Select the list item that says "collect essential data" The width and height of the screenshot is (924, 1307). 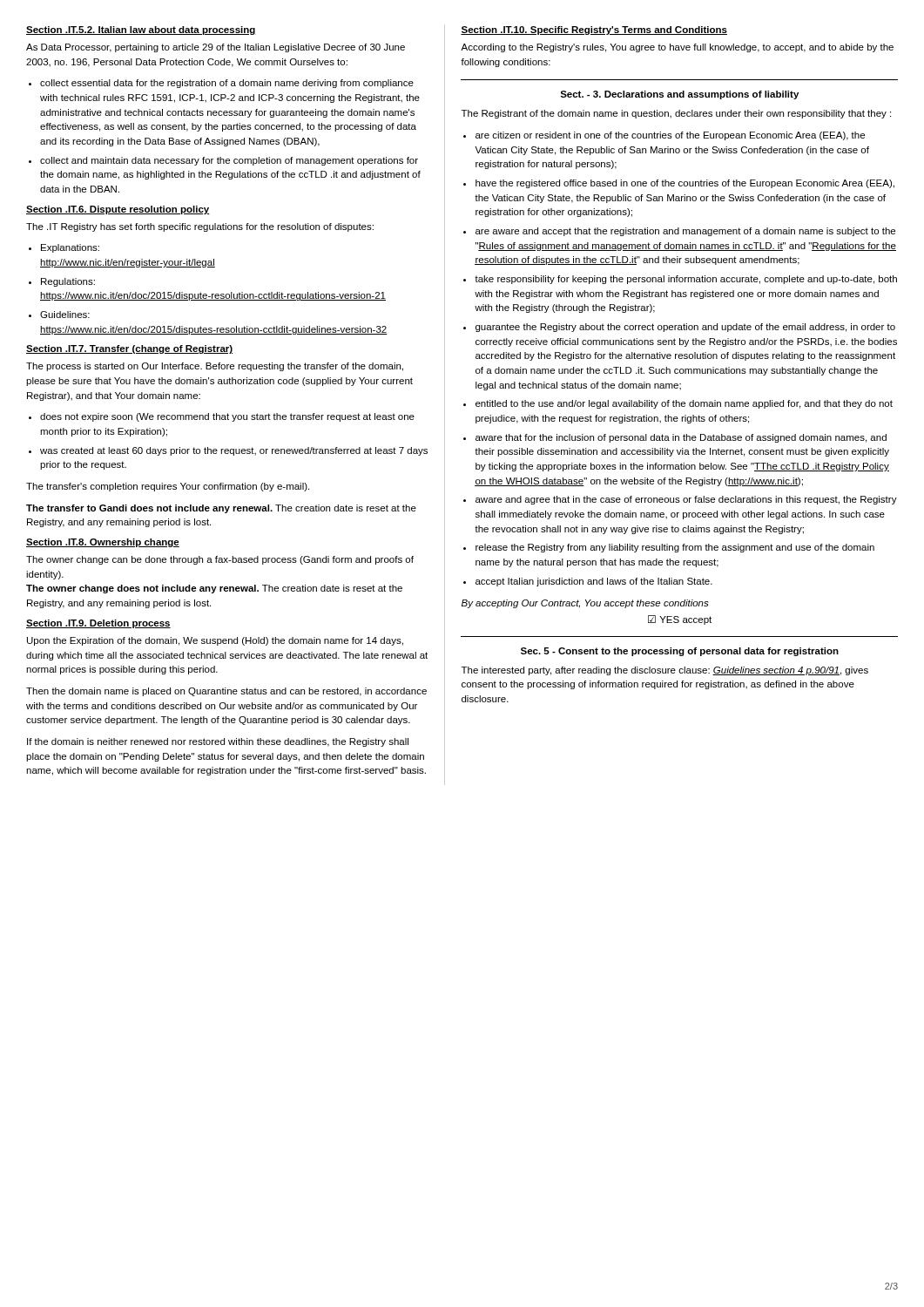230,112
